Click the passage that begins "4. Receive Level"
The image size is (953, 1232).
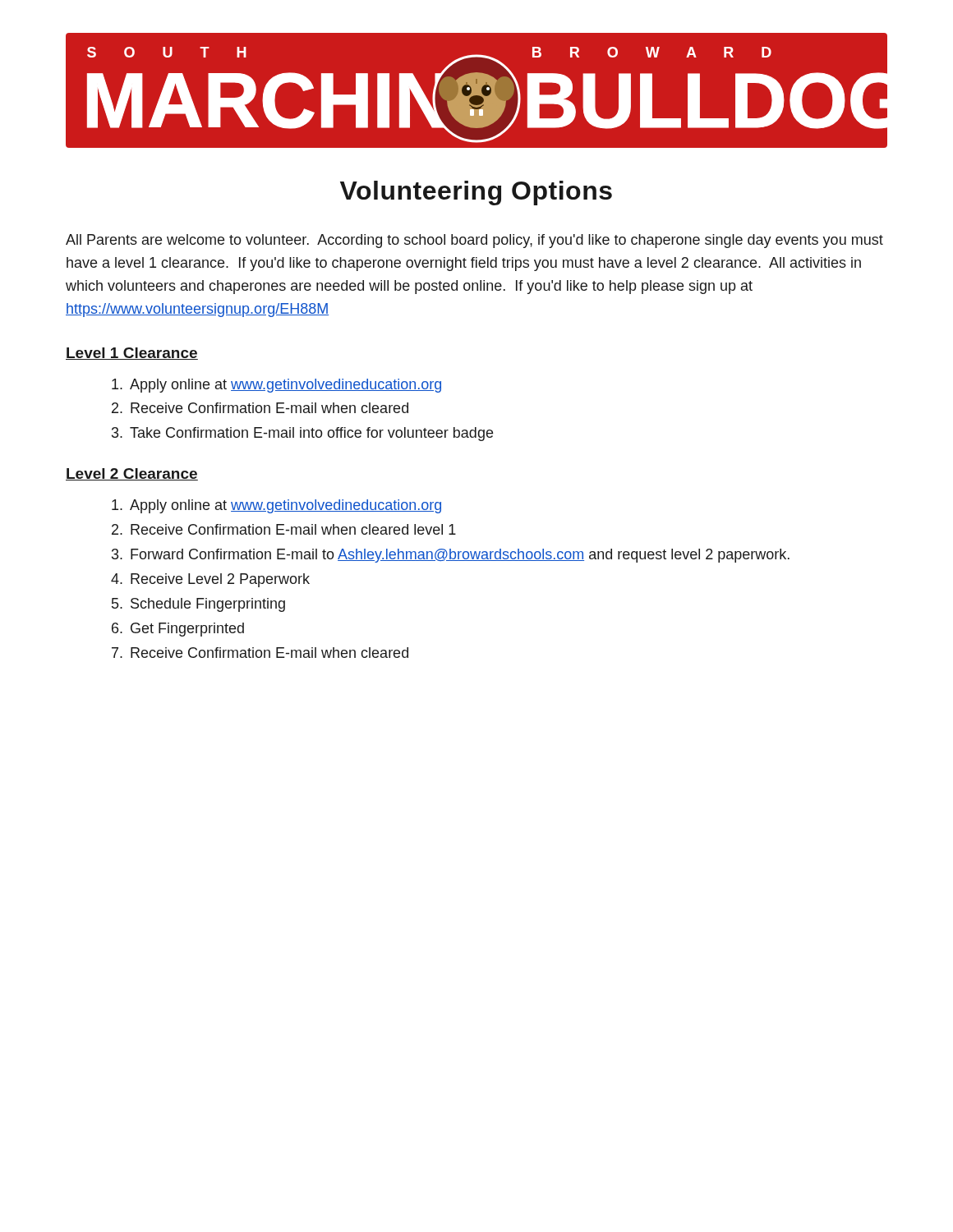[x=210, y=580]
